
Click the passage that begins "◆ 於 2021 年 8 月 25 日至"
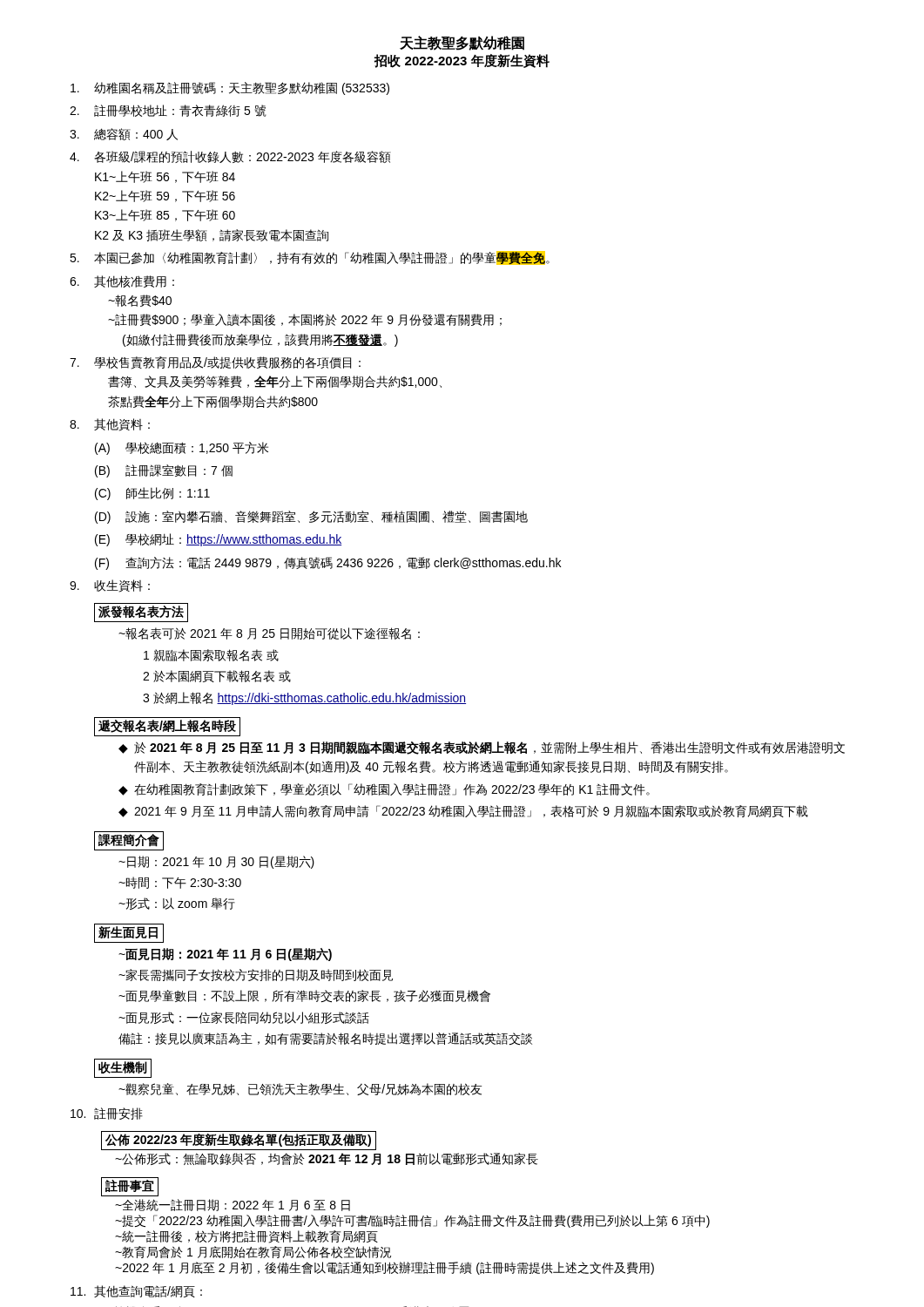[486, 780]
